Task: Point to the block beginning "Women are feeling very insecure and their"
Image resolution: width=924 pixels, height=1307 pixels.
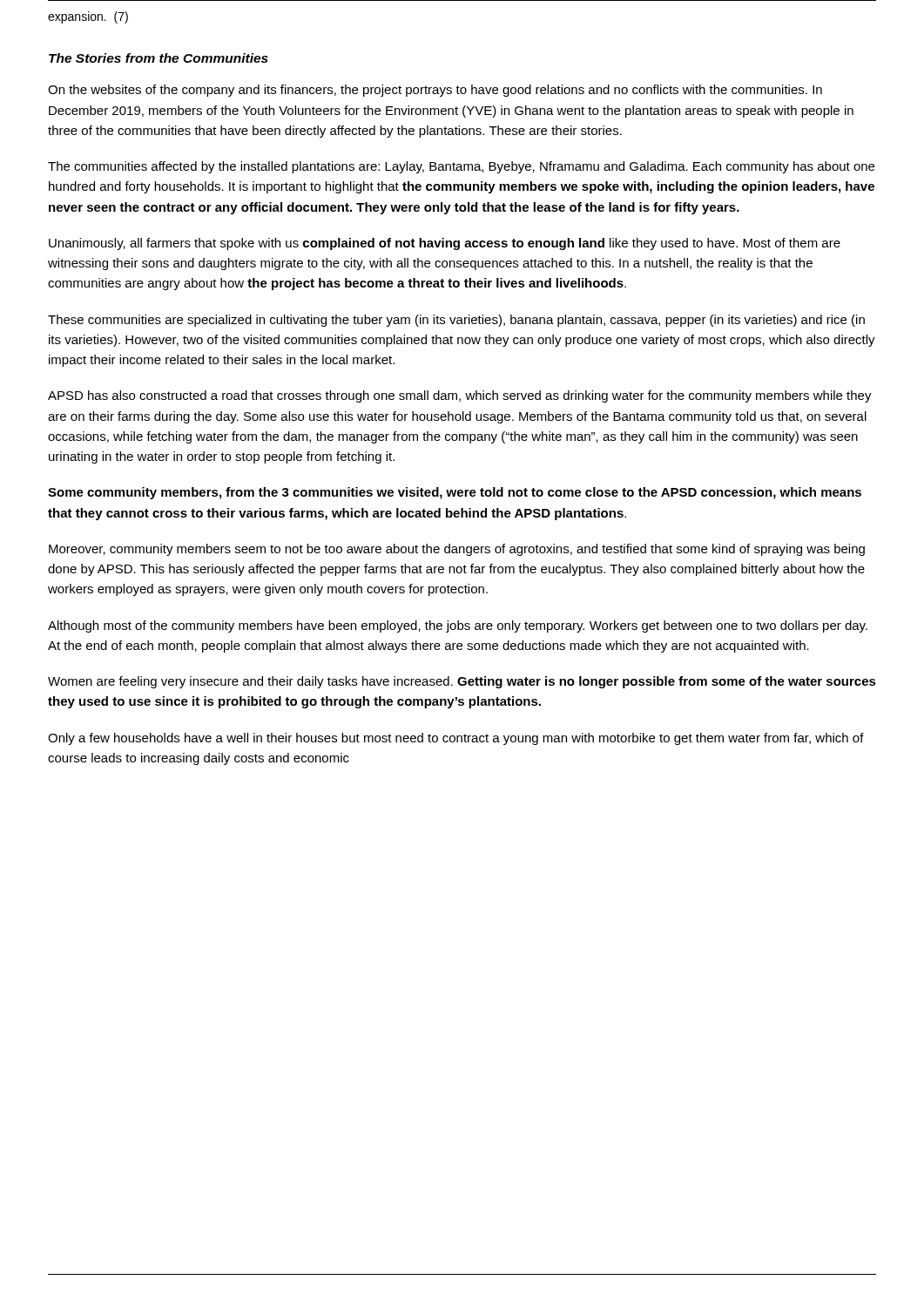Action: click(462, 691)
